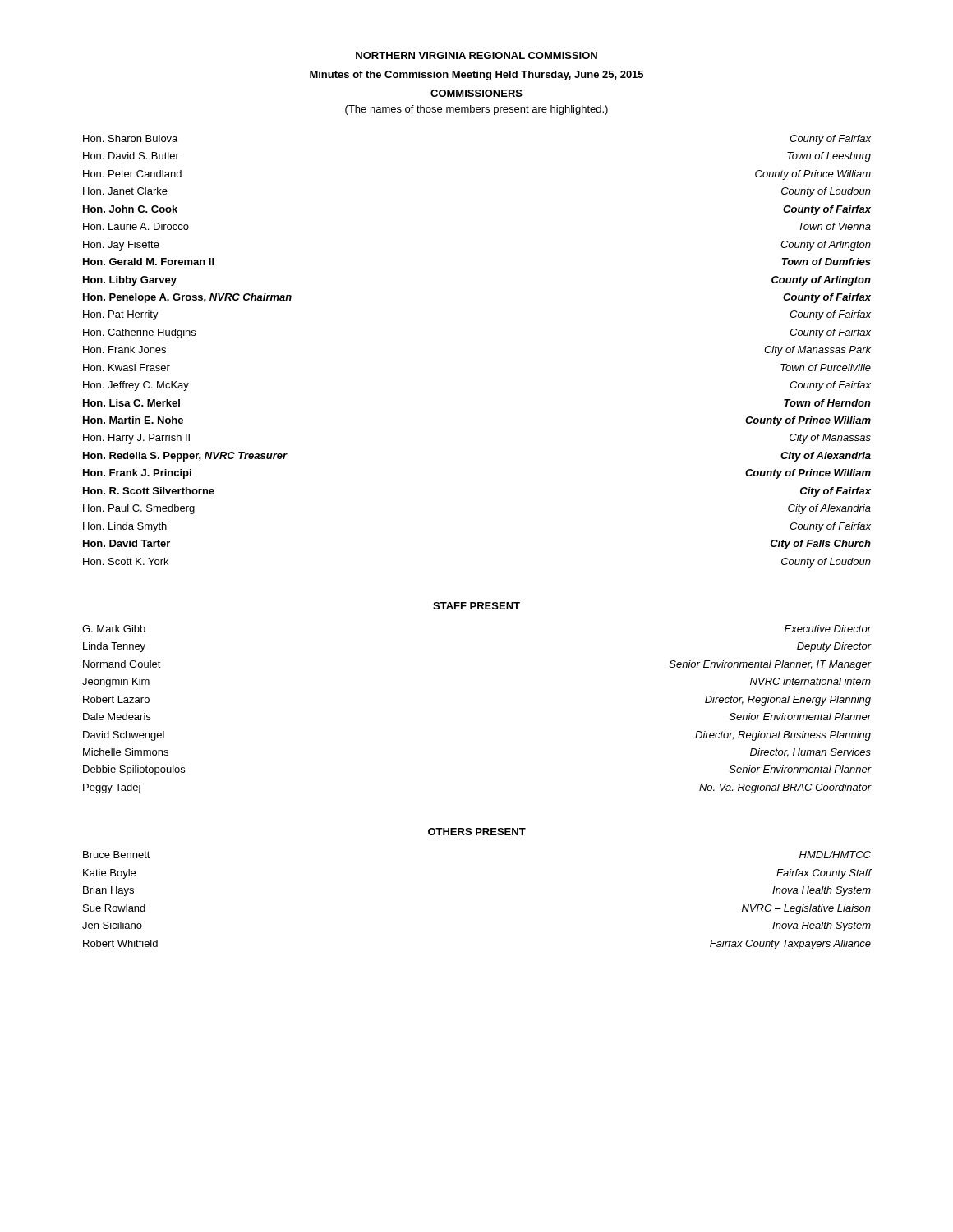Locate the section header containing "OTHERS PRESENT"
This screenshot has width=953, height=1232.
(476, 832)
